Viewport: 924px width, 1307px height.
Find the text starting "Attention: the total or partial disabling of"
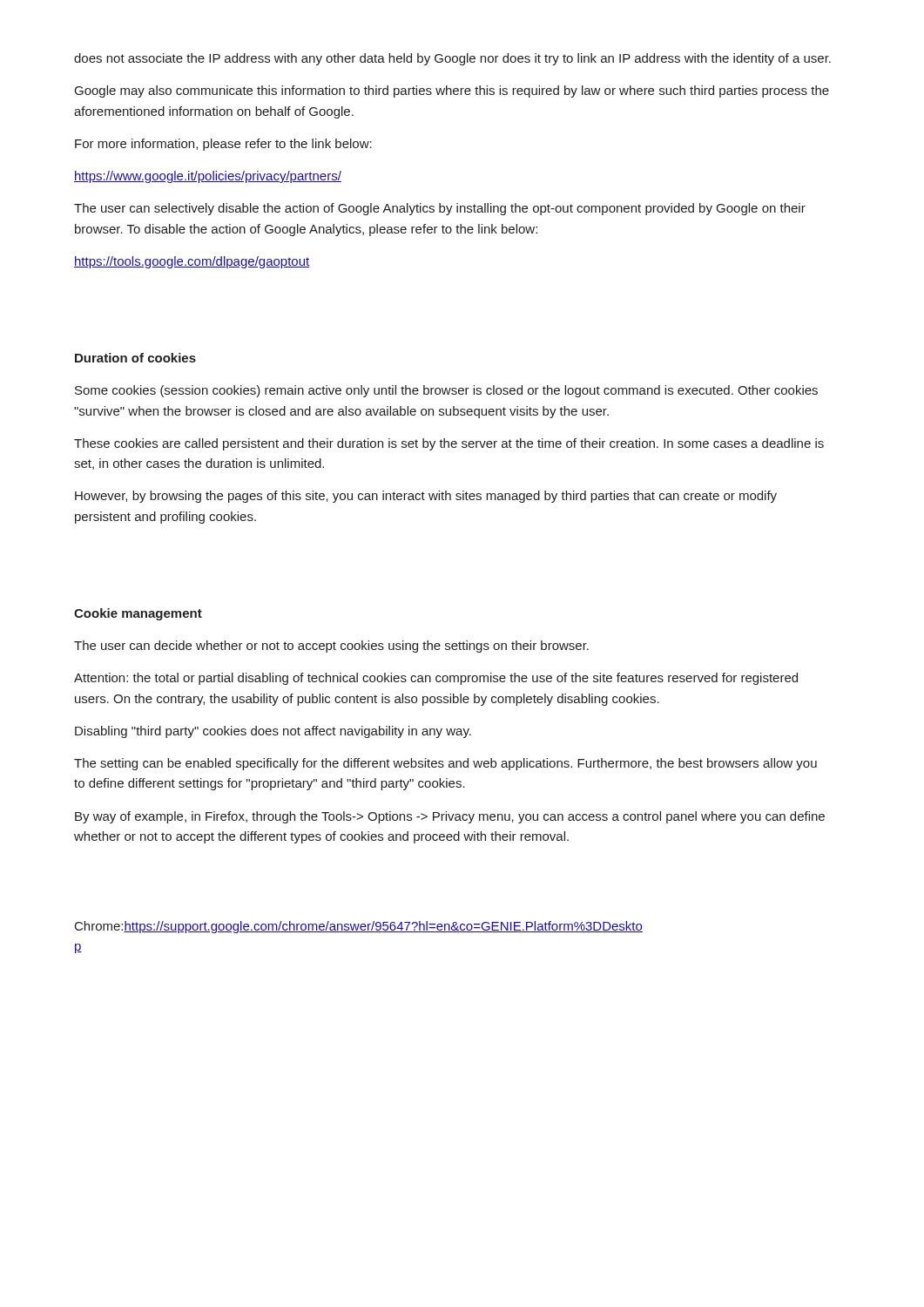(x=436, y=688)
